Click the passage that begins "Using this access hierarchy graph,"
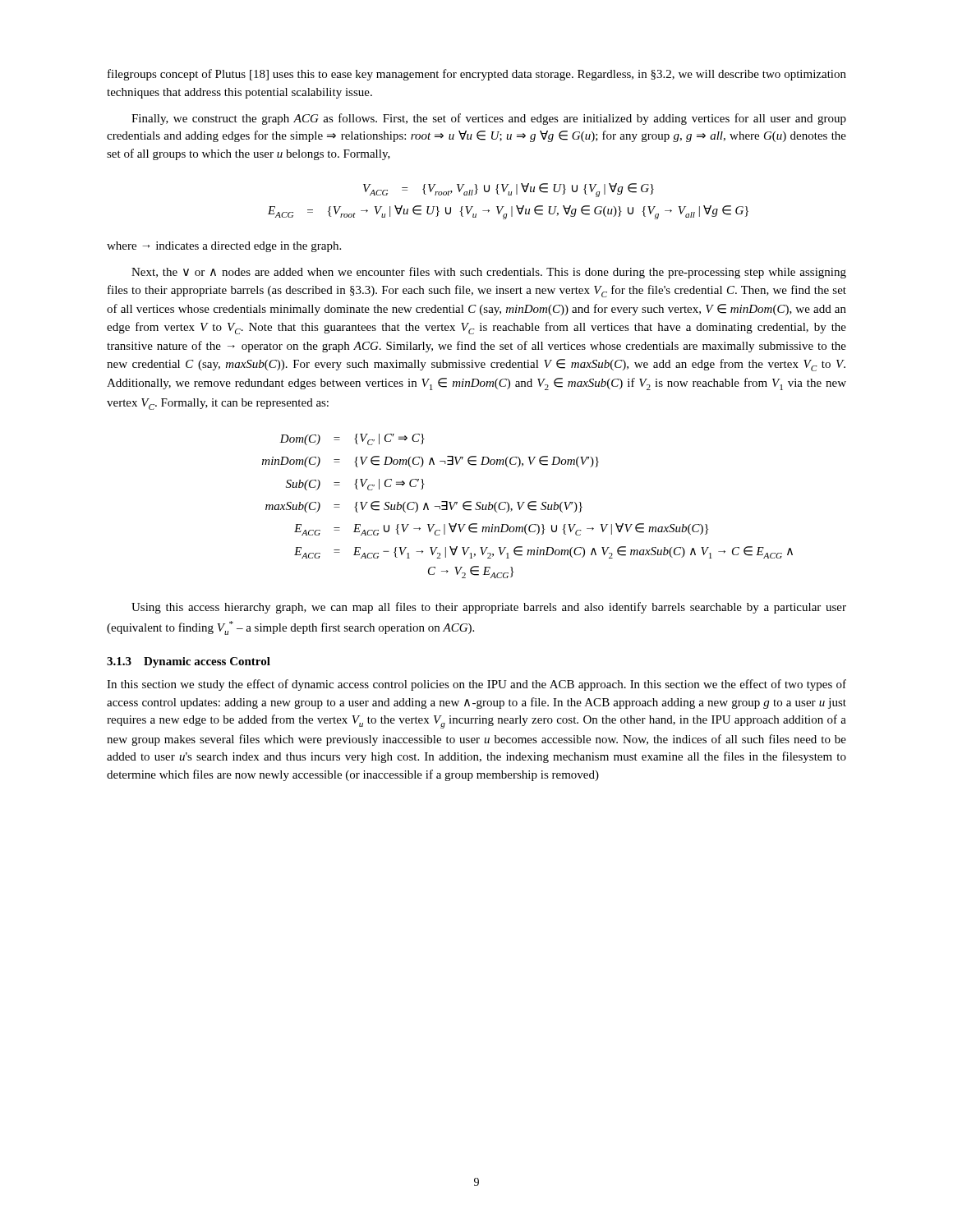The height and width of the screenshot is (1232, 953). (476, 618)
